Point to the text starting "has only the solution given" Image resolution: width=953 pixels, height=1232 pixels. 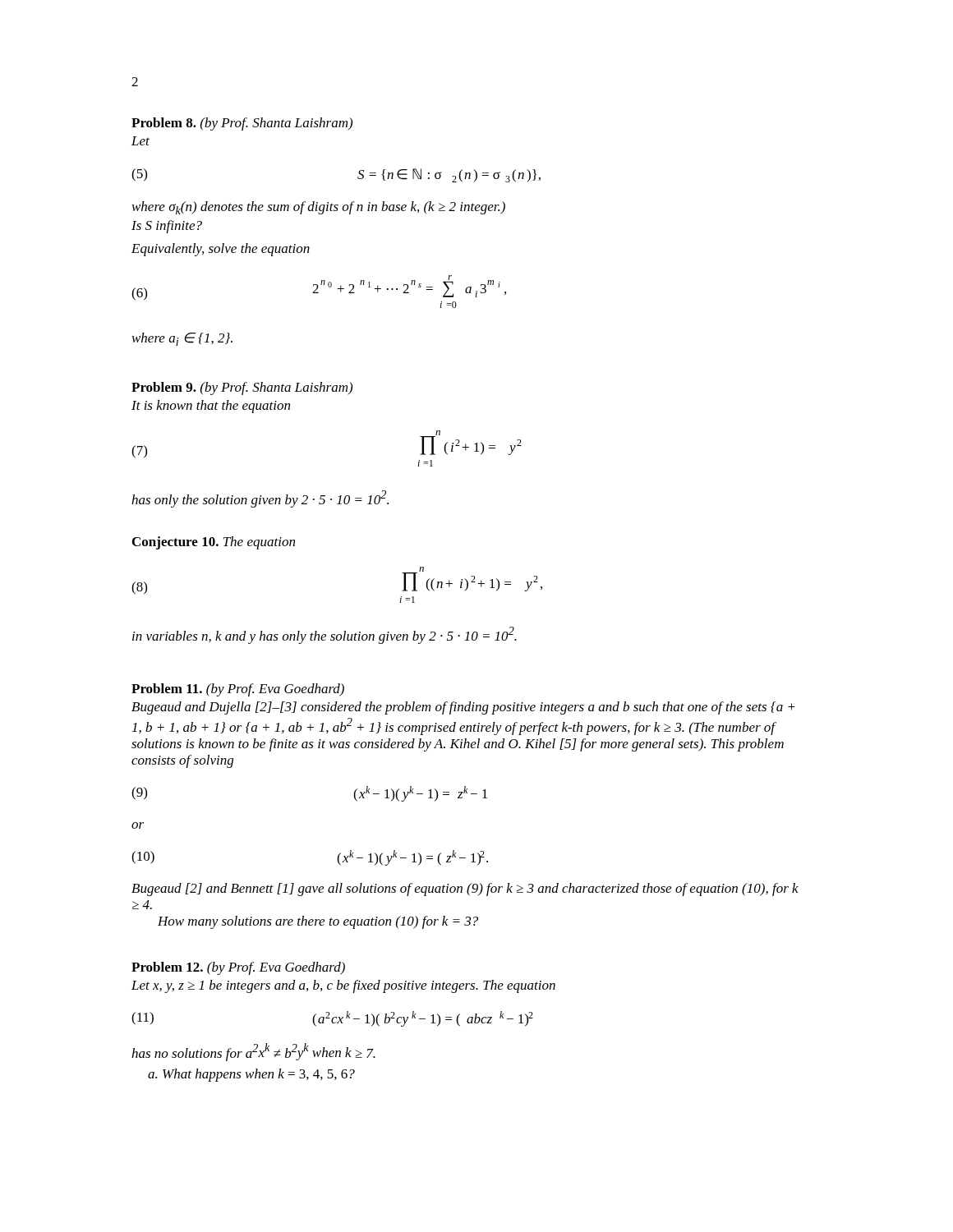261,497
